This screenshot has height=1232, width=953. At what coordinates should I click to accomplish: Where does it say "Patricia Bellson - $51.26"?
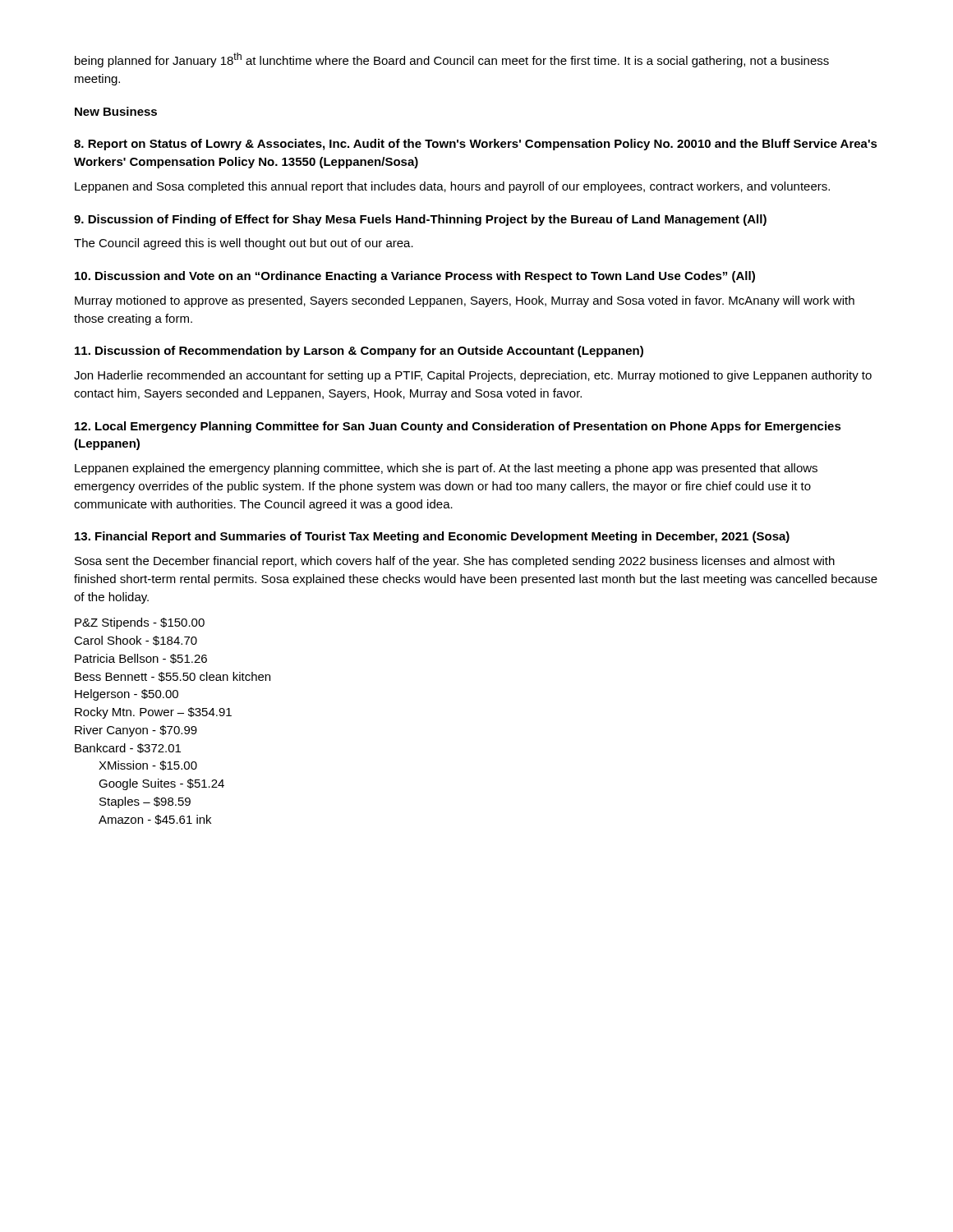tap(141, 658)
